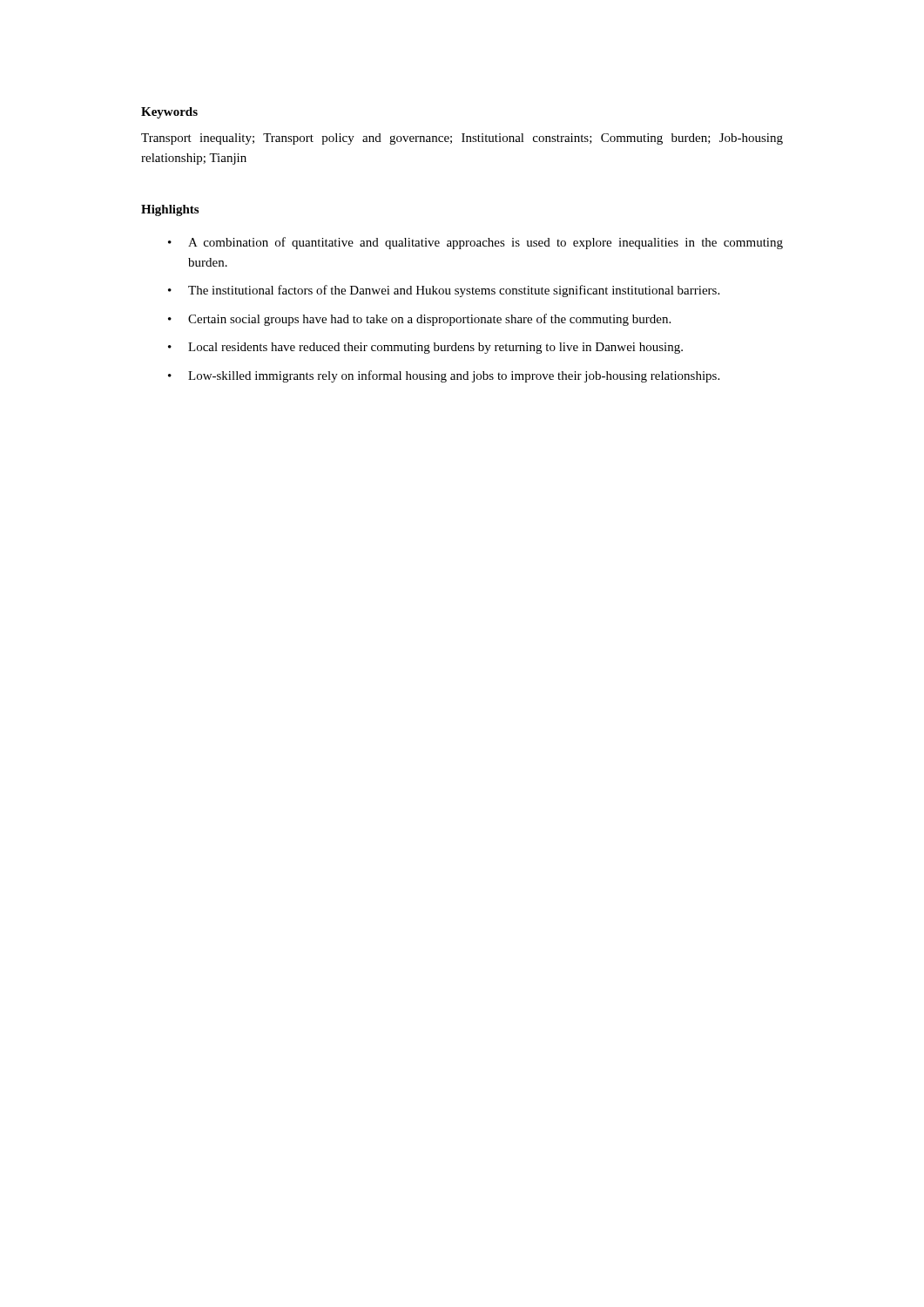Screen dimensions: 1307x924
Task: Locate the region starting "• Low-skilled immigrants rely on informal"
Action: (475, 375)
